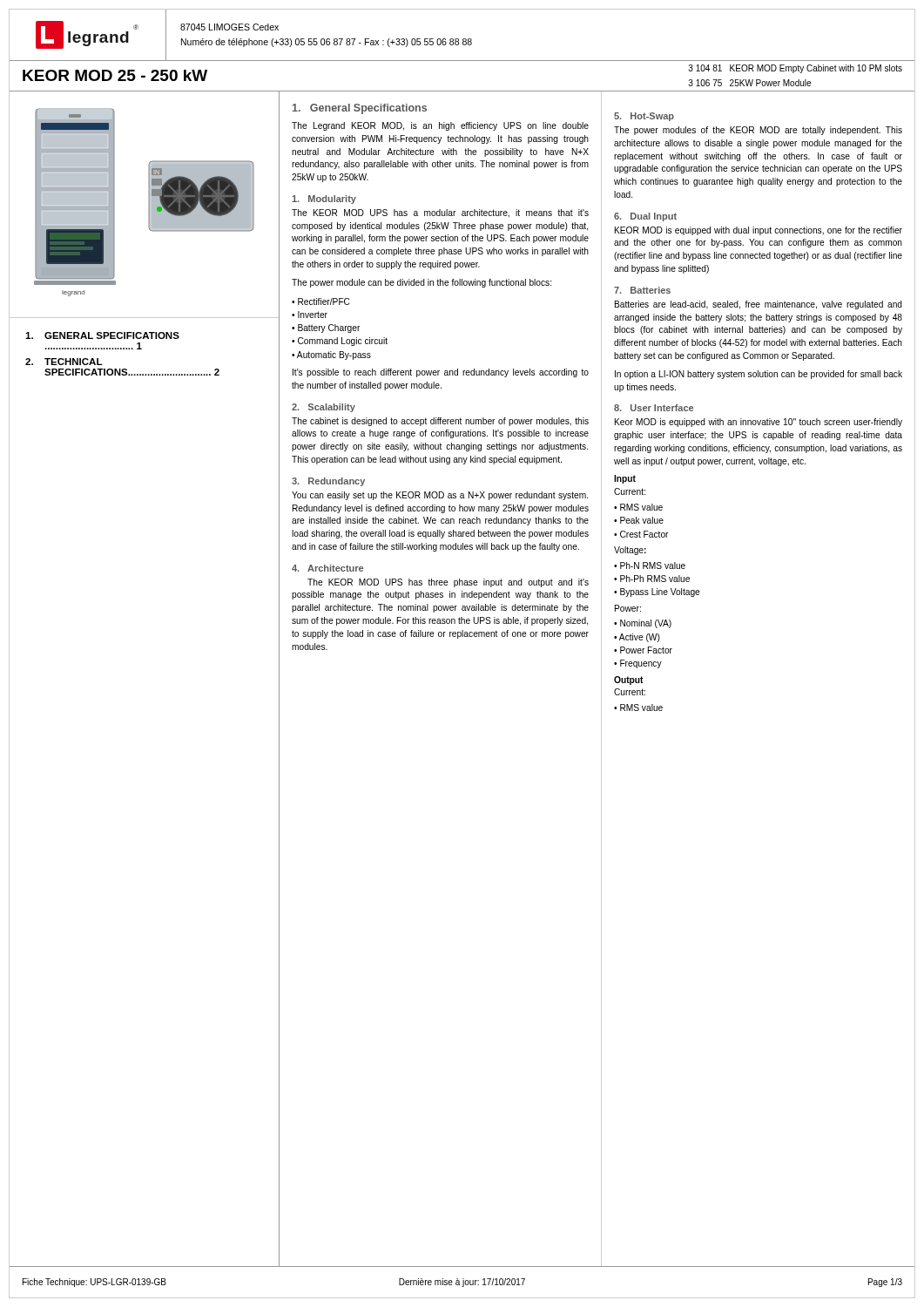924x1307 pixels.
Task: Find the section header with the text "2. Scalability"
Action: [x=323, y=407]
